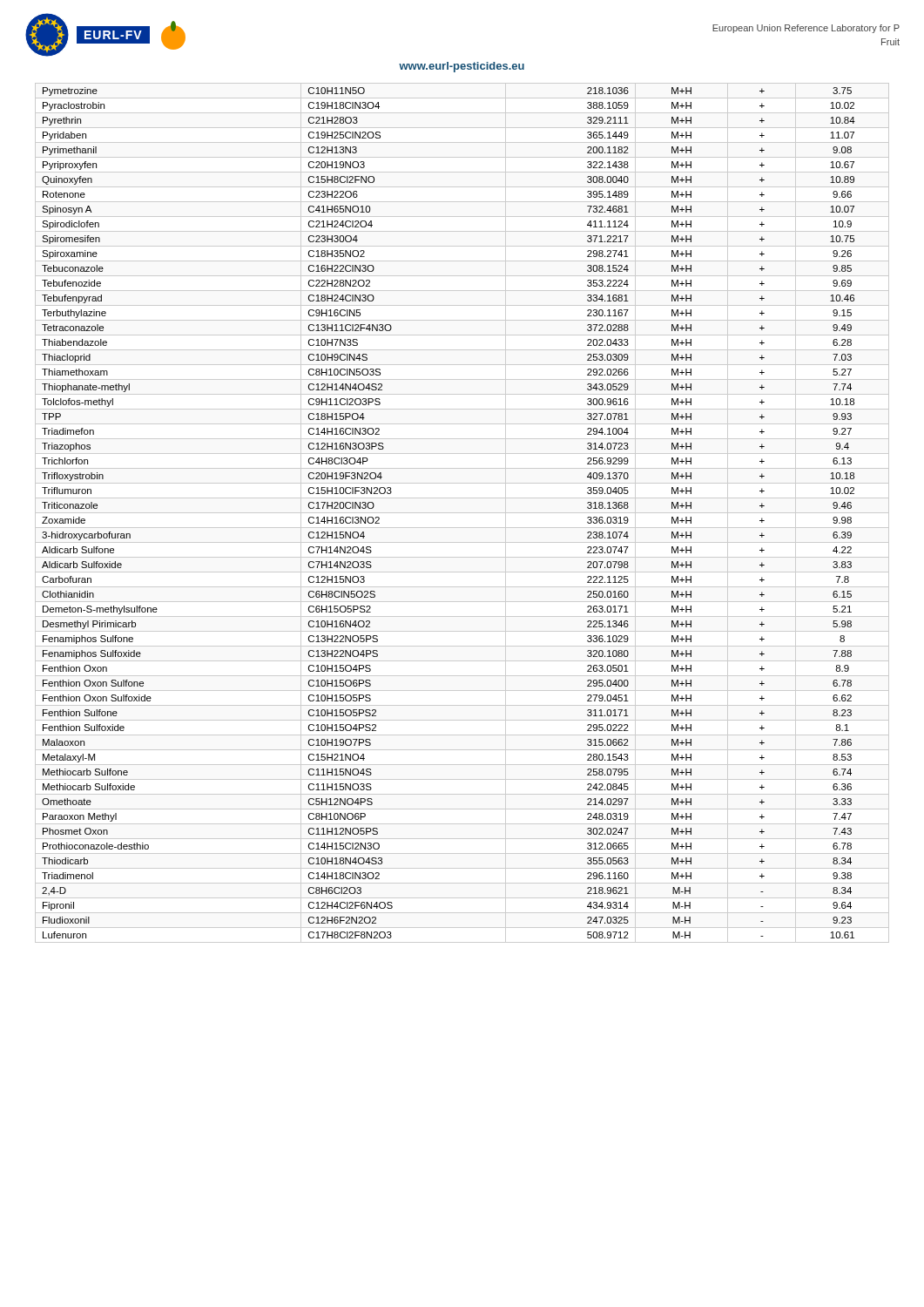Find the table

[x=462, y=513]
